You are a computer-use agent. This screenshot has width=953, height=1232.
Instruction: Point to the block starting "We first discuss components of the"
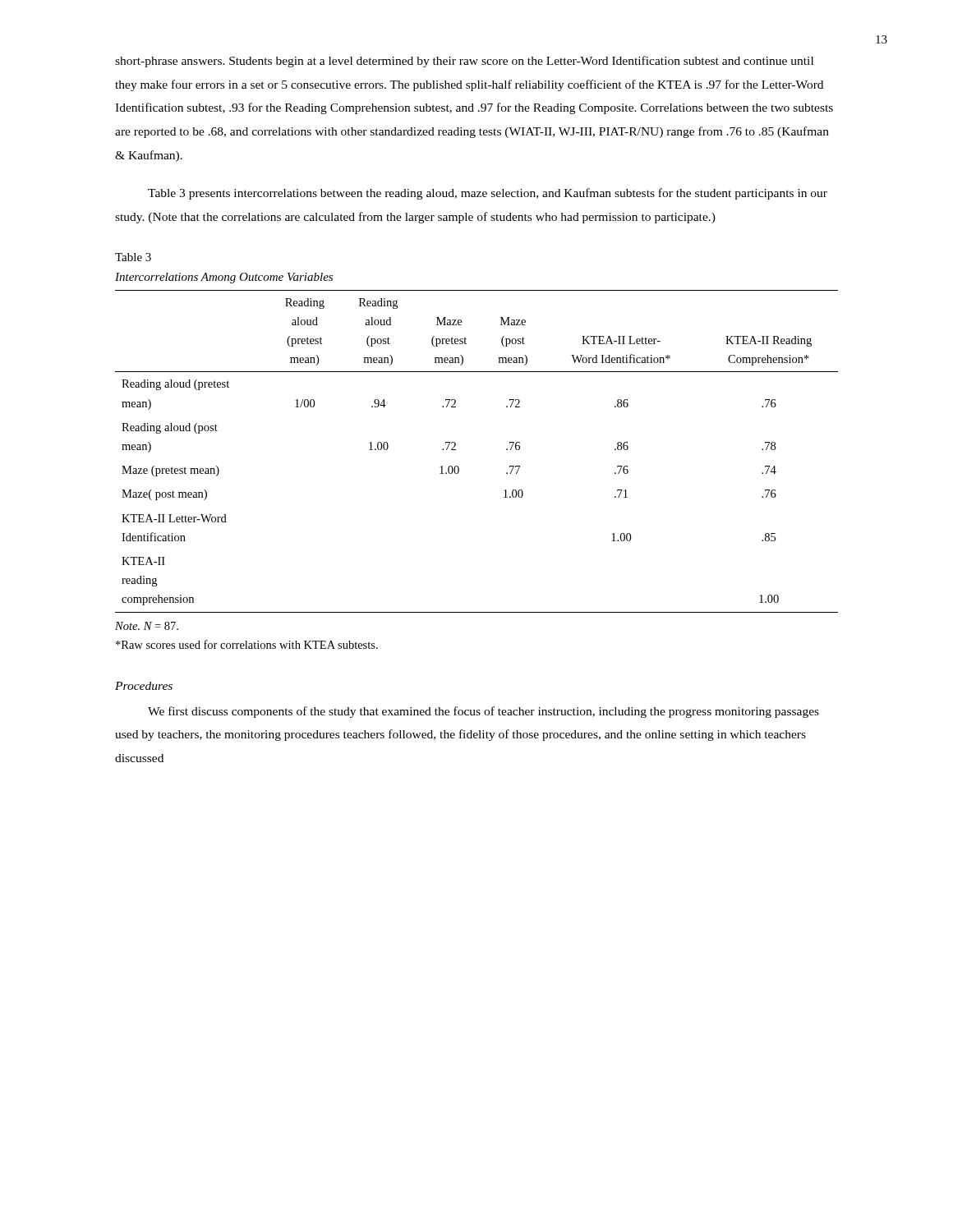click(467, 734)
